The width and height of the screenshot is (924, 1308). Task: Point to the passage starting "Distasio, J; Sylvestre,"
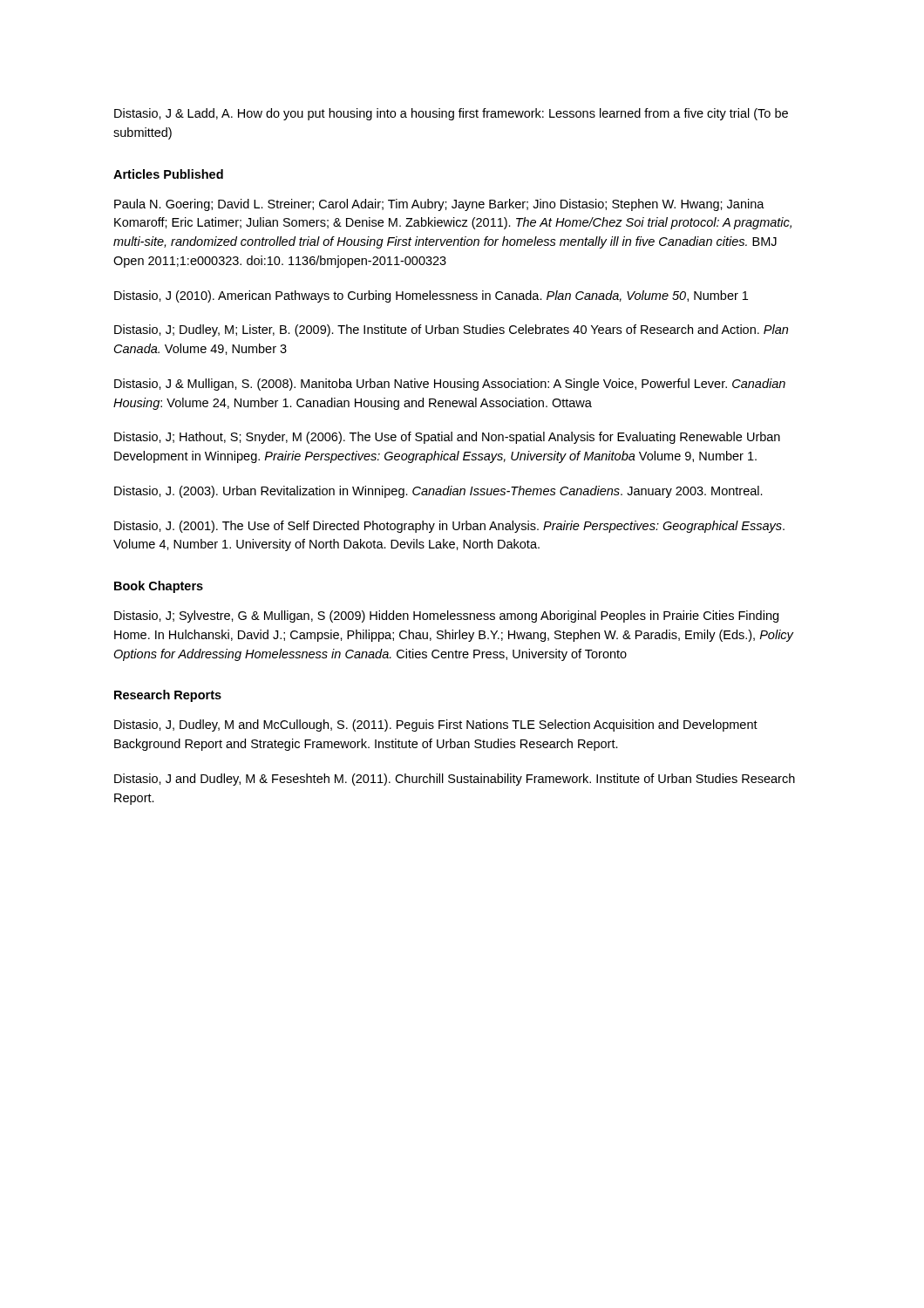tap(453, 635)
